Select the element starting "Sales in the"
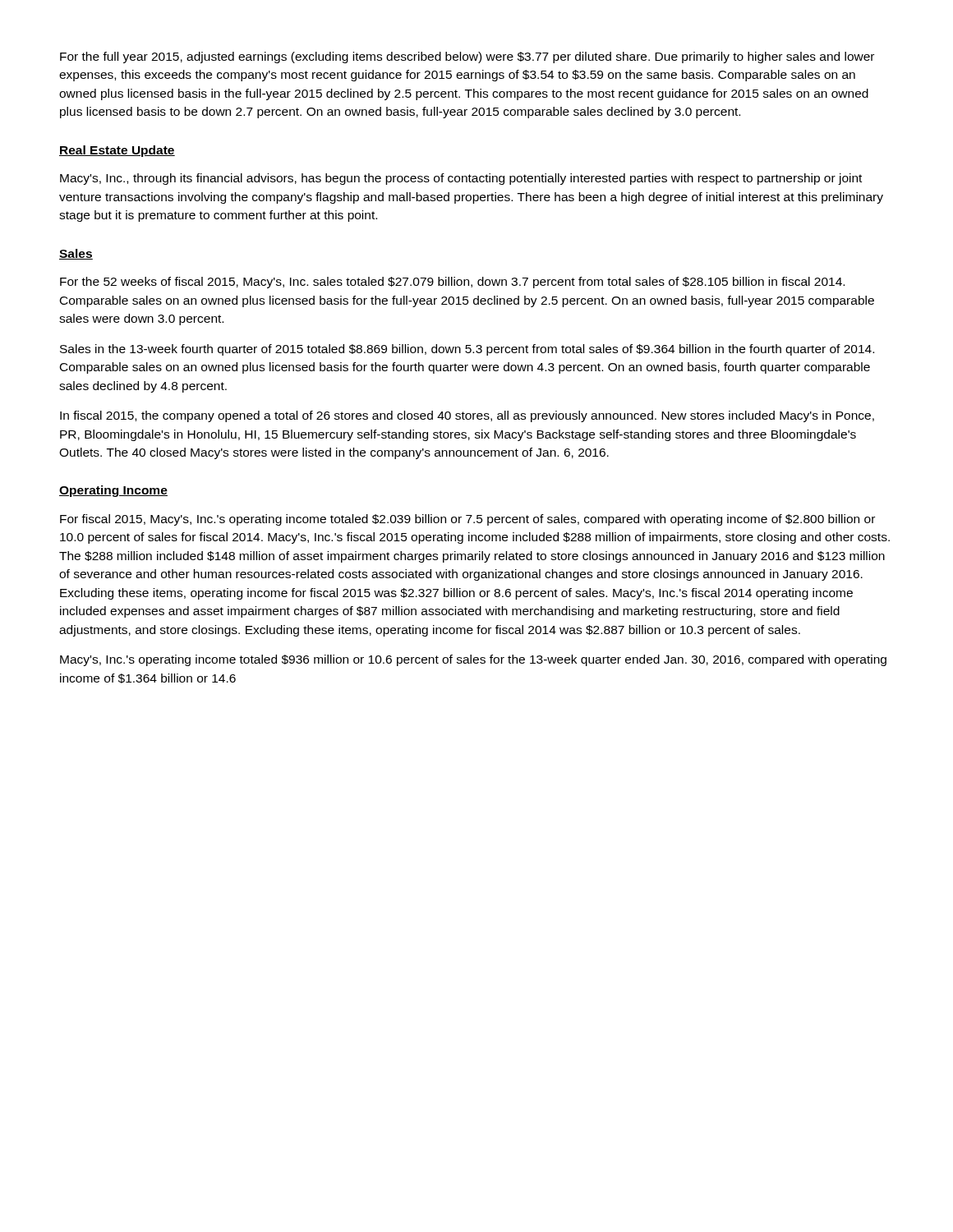Viewport: 953px width, 1232px height. [467, 367]
